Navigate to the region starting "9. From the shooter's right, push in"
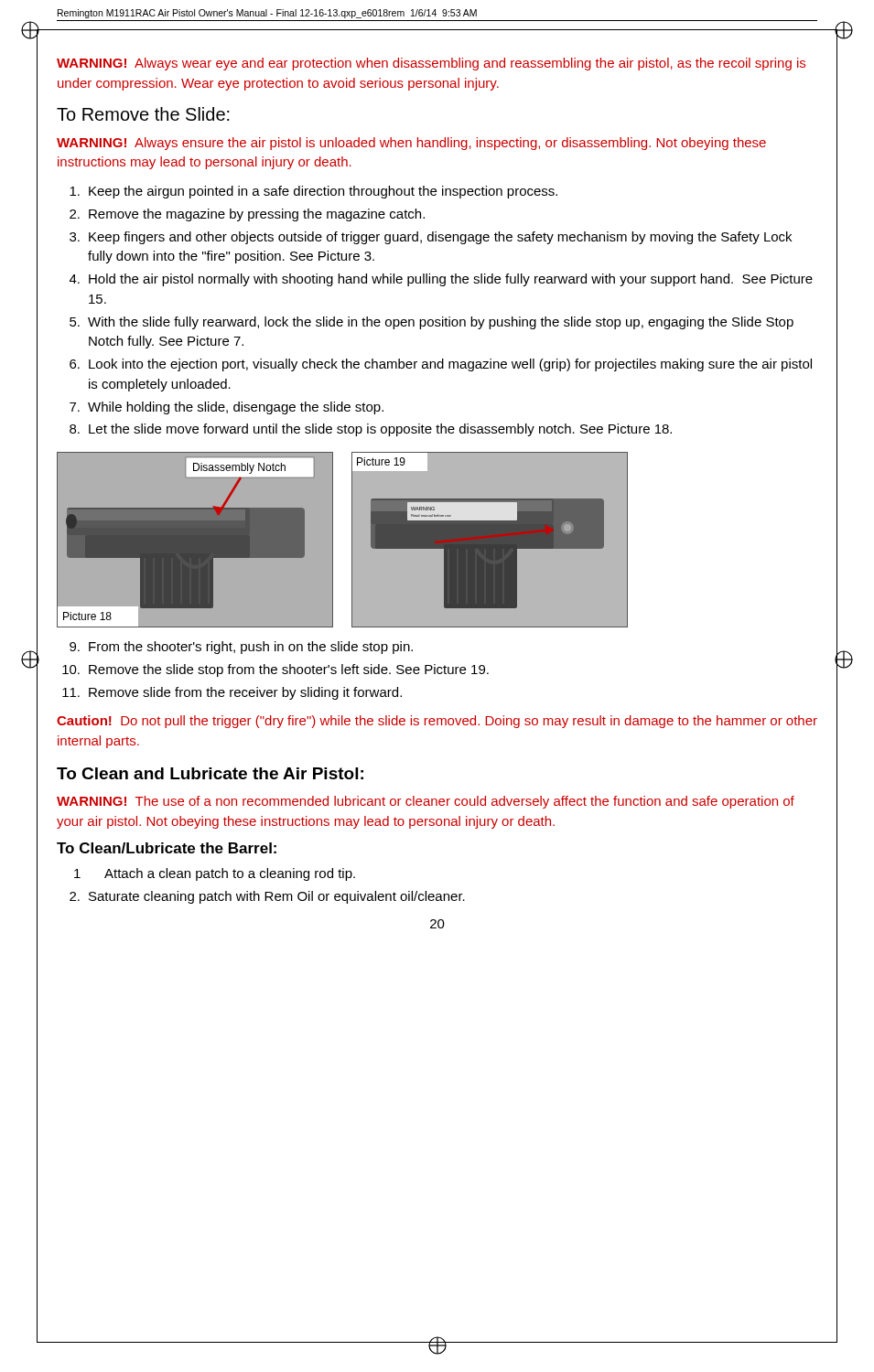This screenshot has height=1372, width=874. pos(235,647)
